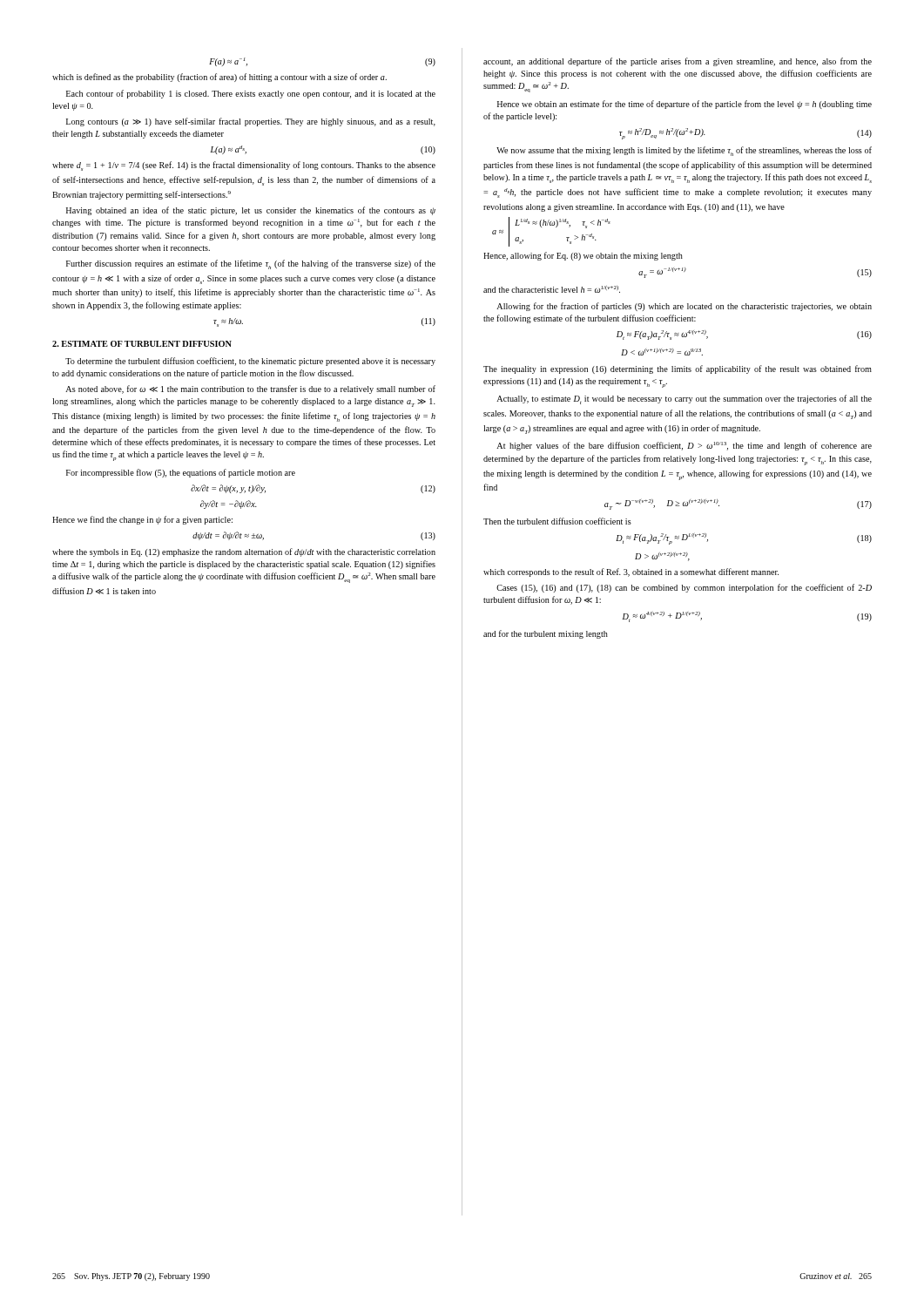Locate the region starting "aT ∼ D−v/(v+2), D ≥"
The image size is (924, 1307).
click(x=678, y=505)
